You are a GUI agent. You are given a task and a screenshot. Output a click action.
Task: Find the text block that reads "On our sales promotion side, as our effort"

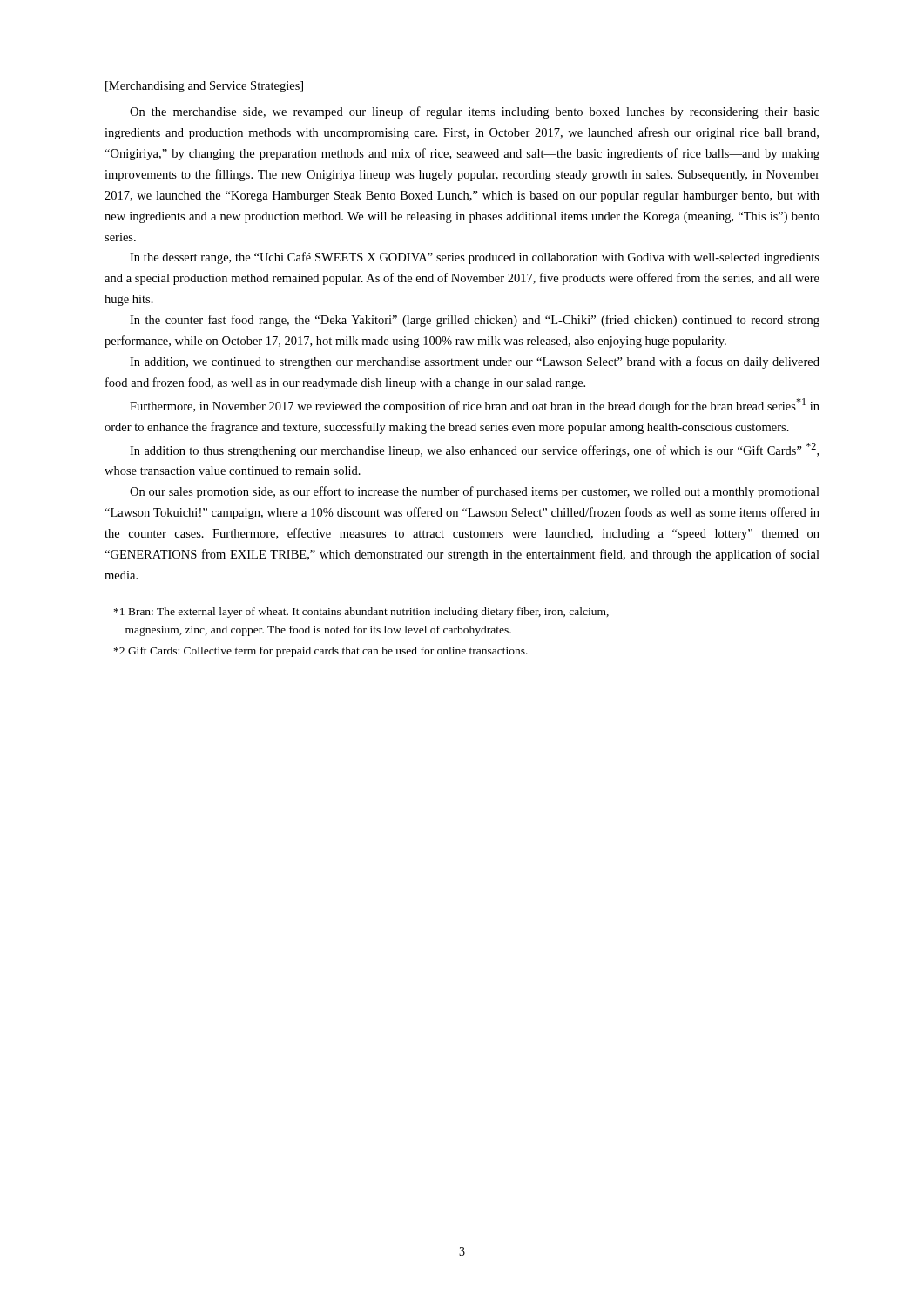tap(462, 533)
